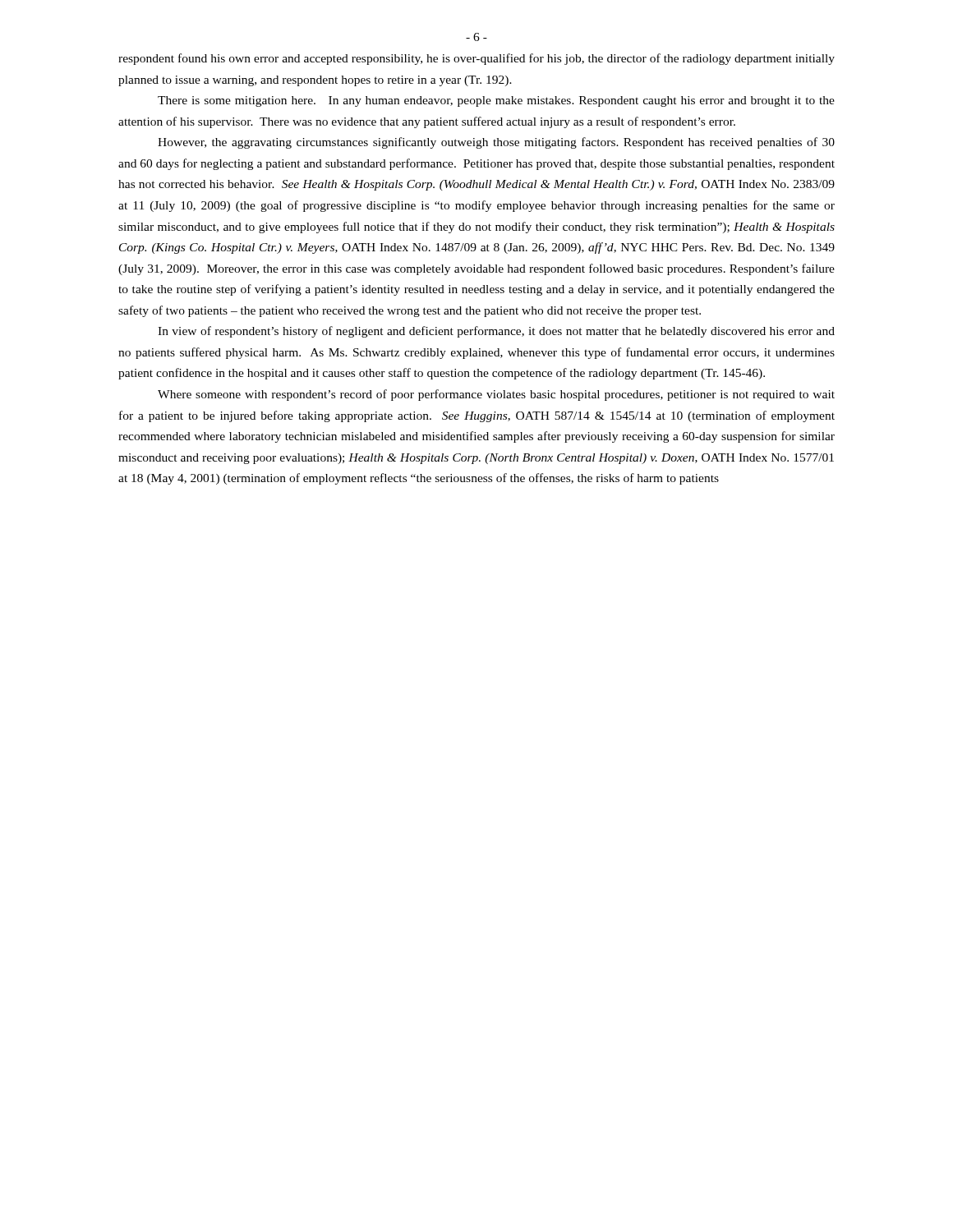This screenshot has height=1232, width=953.
Task: Locate the region starting "There is some mitigation here."
Action: click(x=476, y=111)
